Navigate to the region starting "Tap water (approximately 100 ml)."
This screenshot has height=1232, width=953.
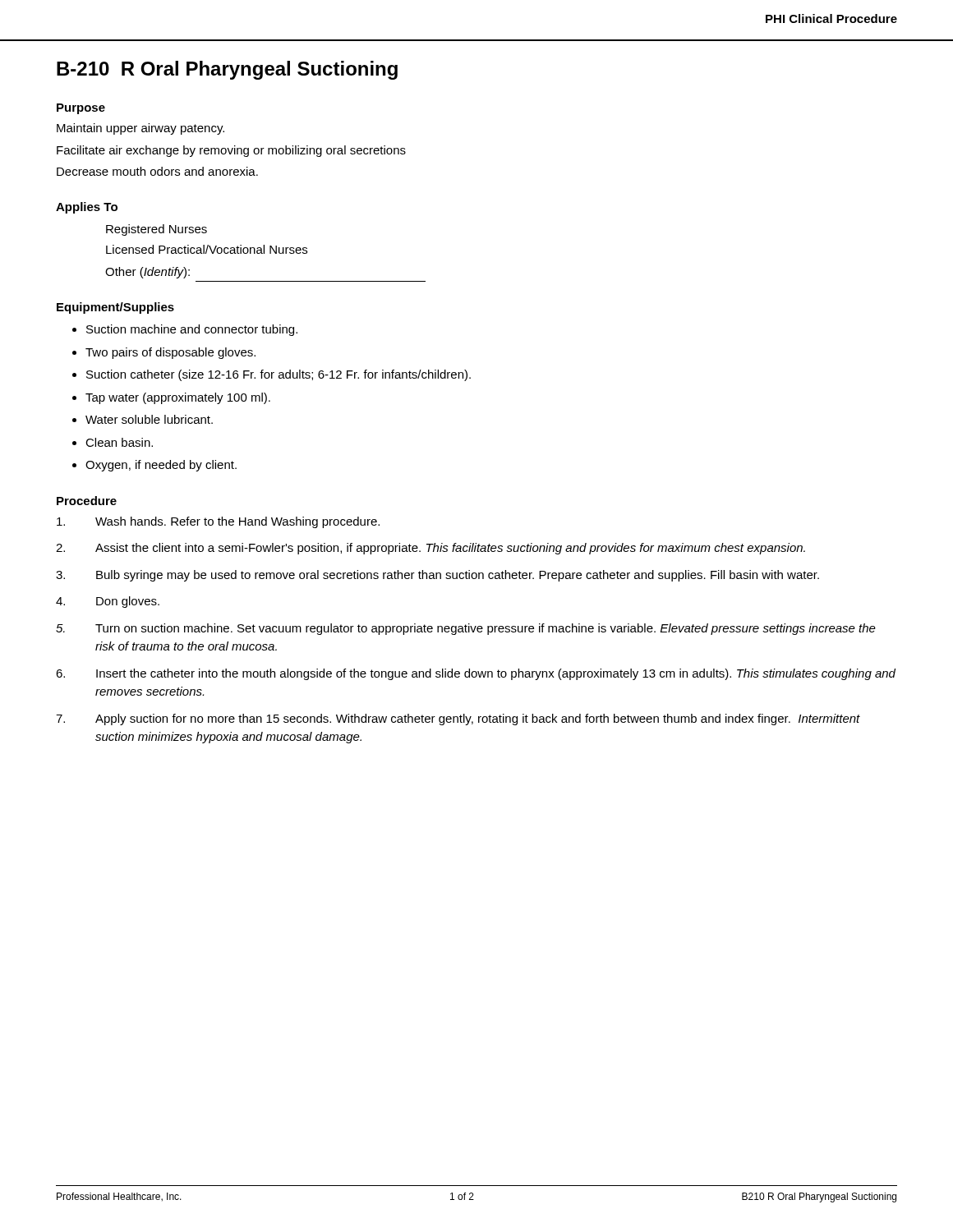tap(178, 397)
